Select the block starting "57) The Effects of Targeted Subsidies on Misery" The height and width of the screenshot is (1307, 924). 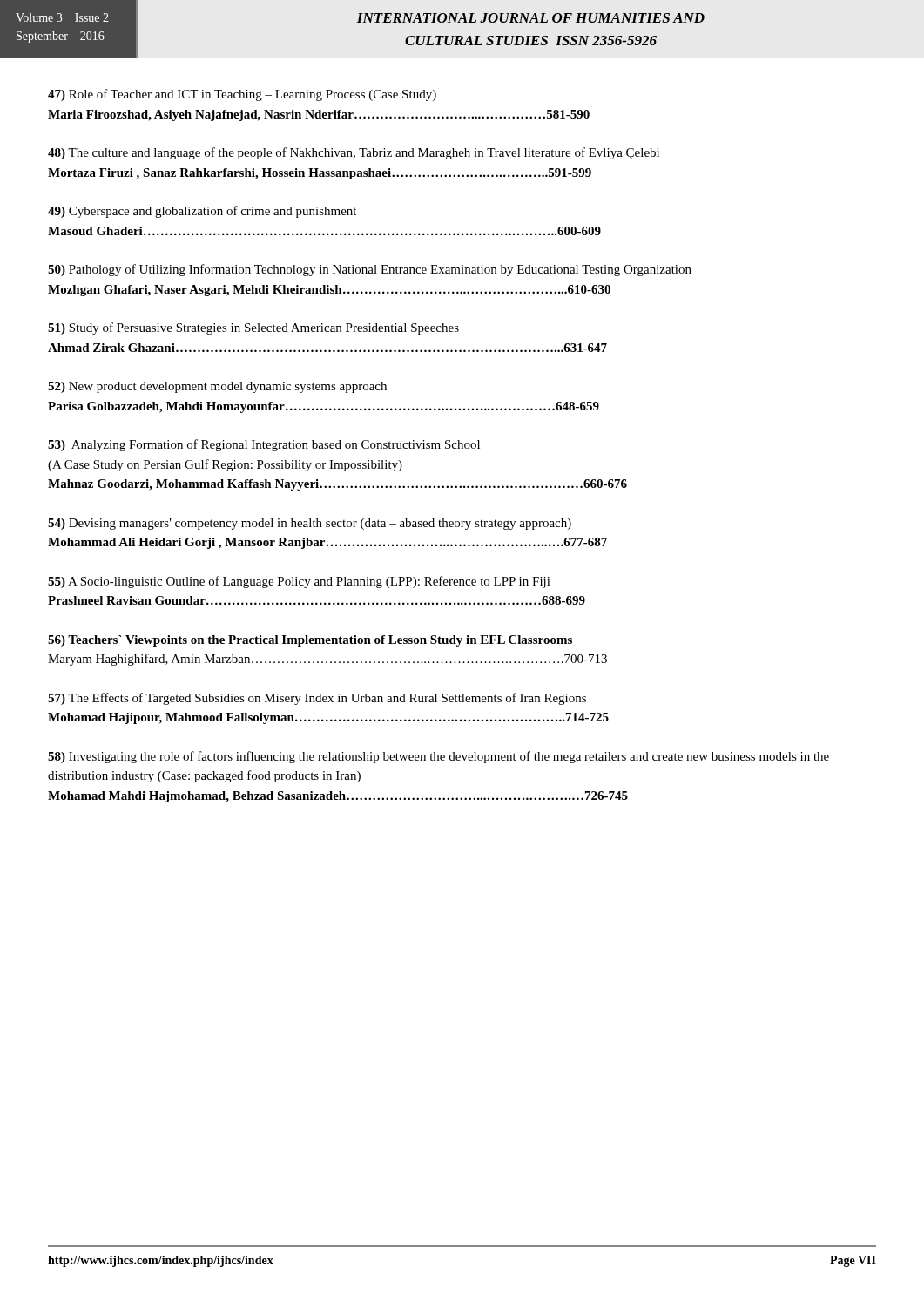[328, 707]
